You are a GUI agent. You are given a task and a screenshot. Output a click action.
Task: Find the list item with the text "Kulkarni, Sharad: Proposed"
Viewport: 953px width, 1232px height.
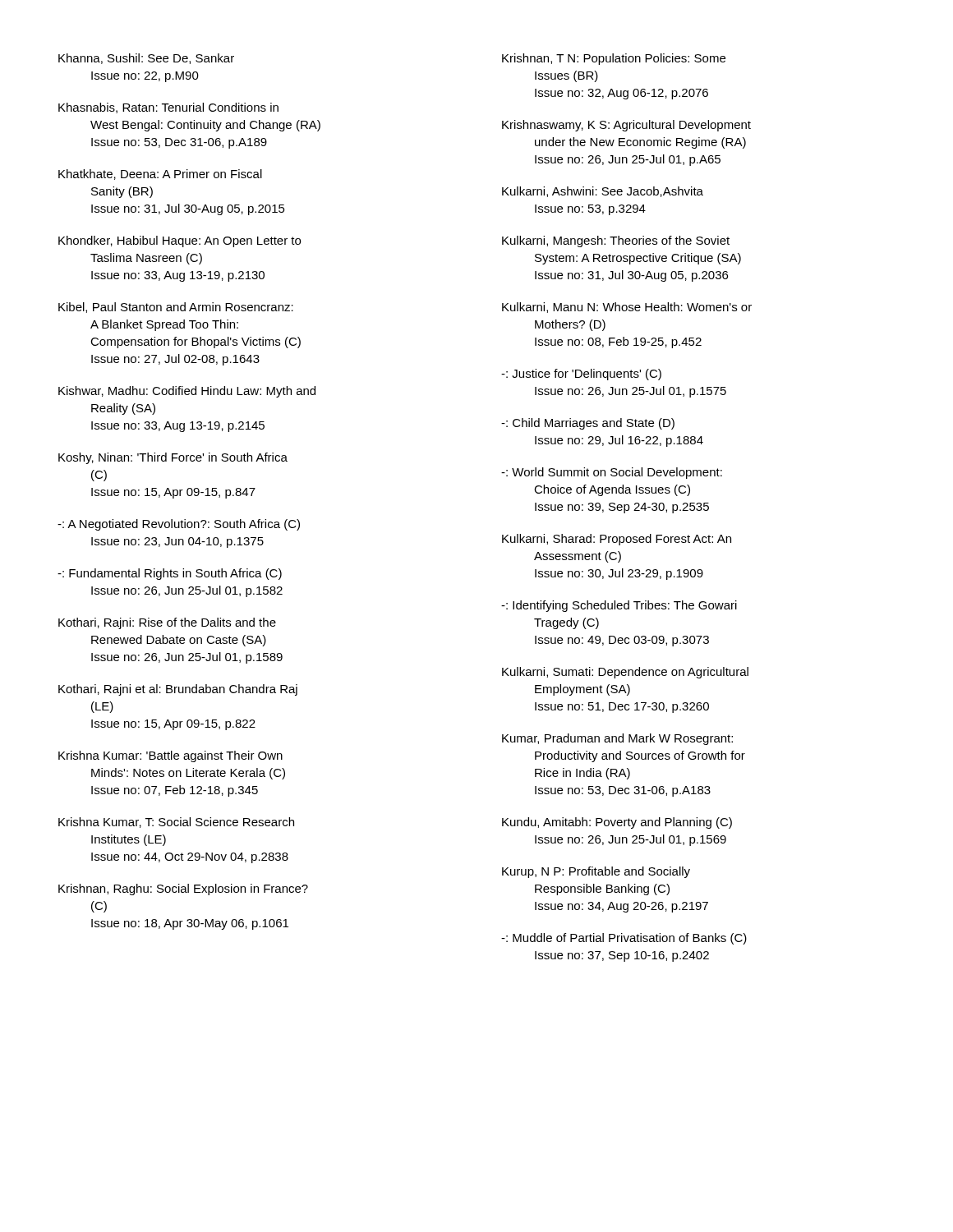coord(617,540)
